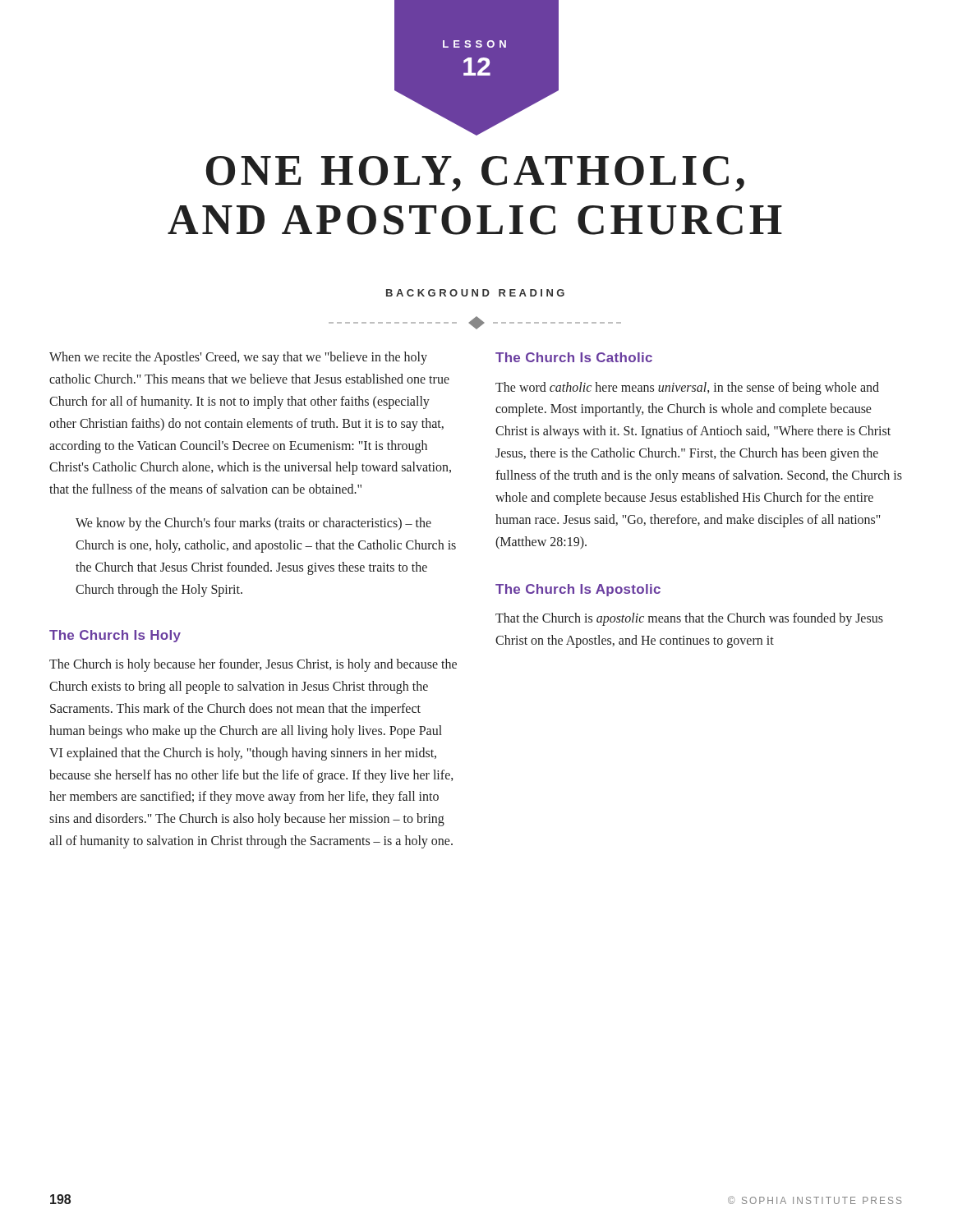The height and width of the screenshot is (1232, 953).
Task: Find the text block containing "When we recite the Apostles' Creed, we say"
Action: point(238,358)
